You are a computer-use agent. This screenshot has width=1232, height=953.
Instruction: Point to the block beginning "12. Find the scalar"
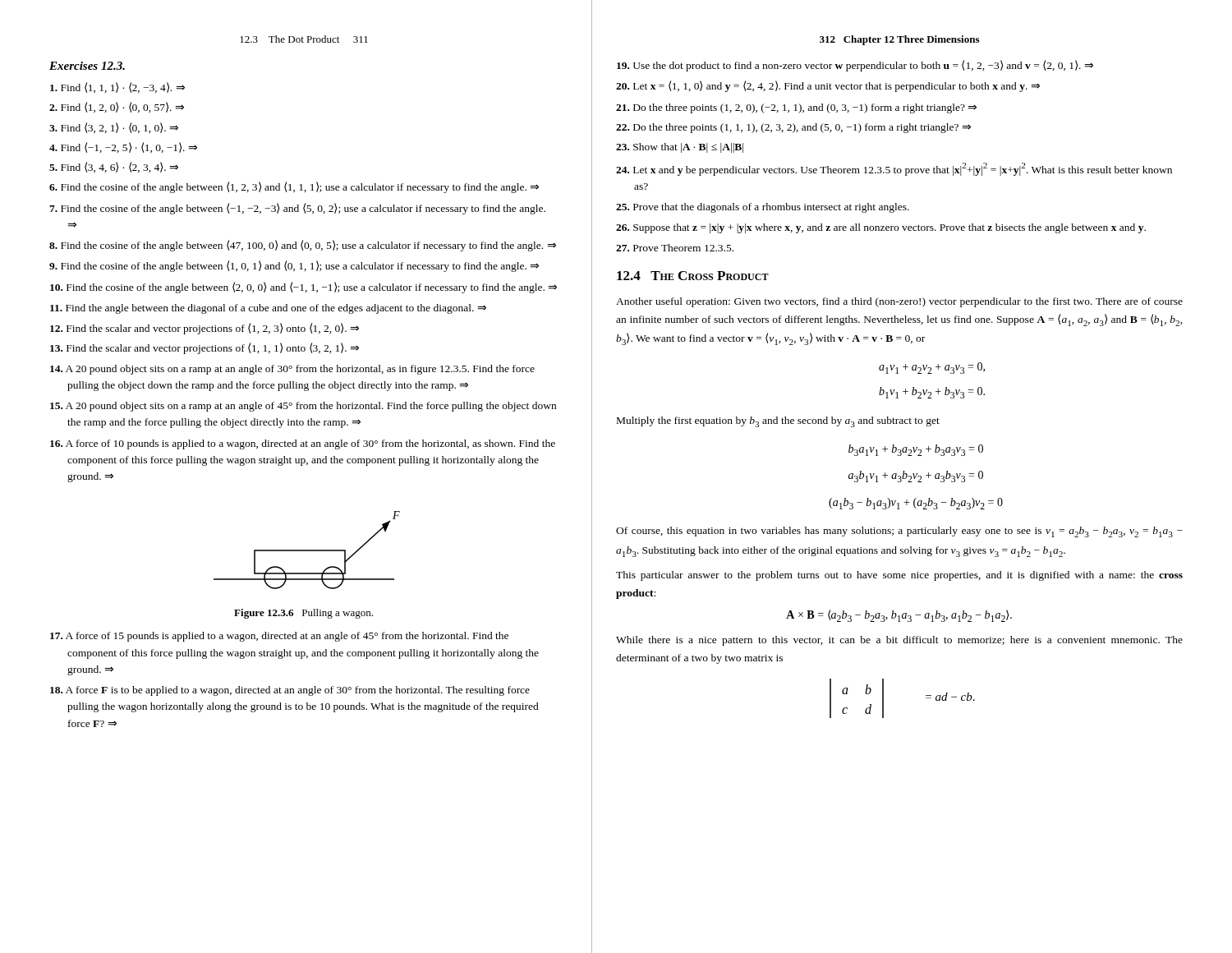point(205,328)
